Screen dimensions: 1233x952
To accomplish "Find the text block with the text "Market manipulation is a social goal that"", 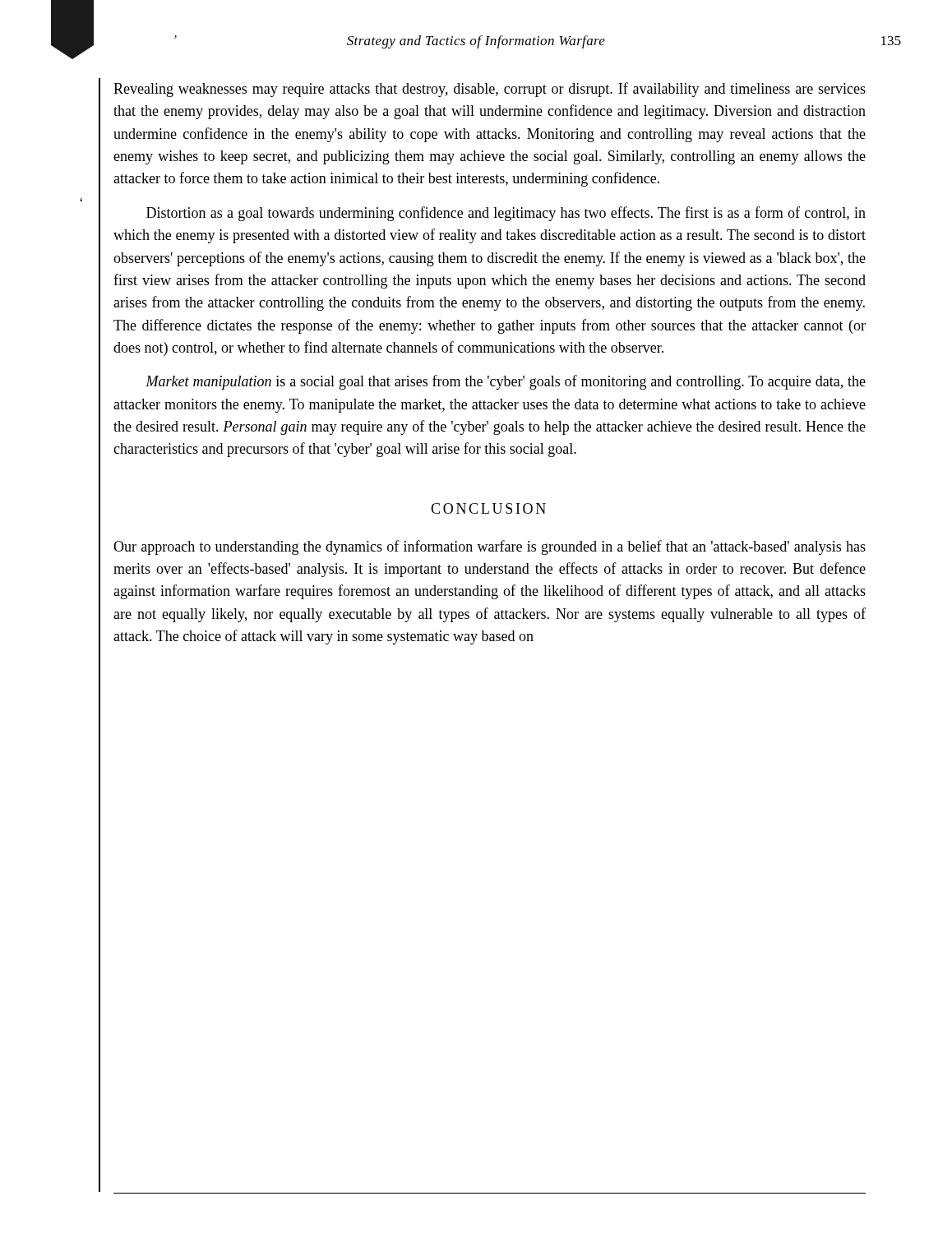I will pyautogui.click(x=490, y=416).
